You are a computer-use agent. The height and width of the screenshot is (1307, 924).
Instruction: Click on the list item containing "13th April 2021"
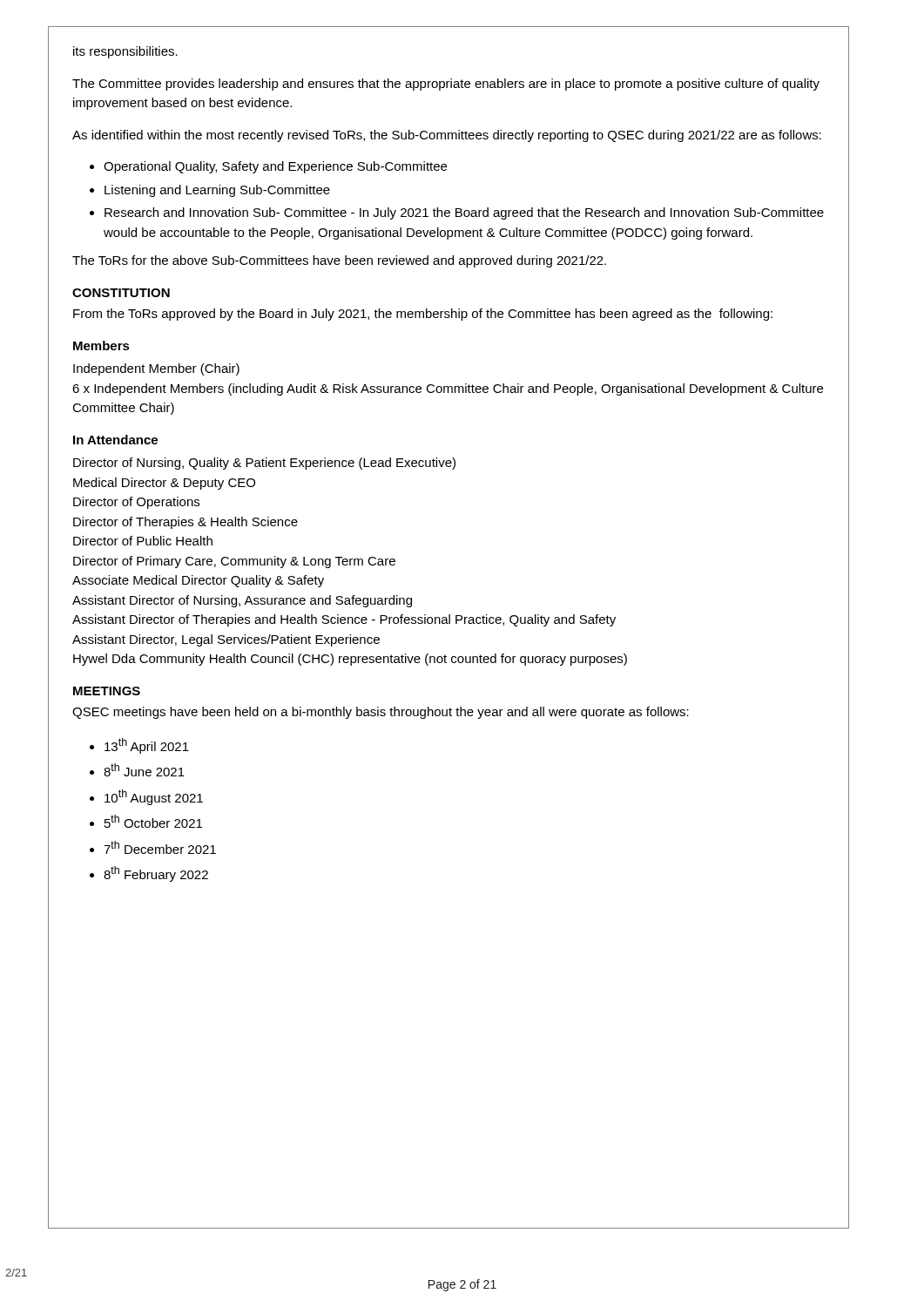[x=146, y=745]
